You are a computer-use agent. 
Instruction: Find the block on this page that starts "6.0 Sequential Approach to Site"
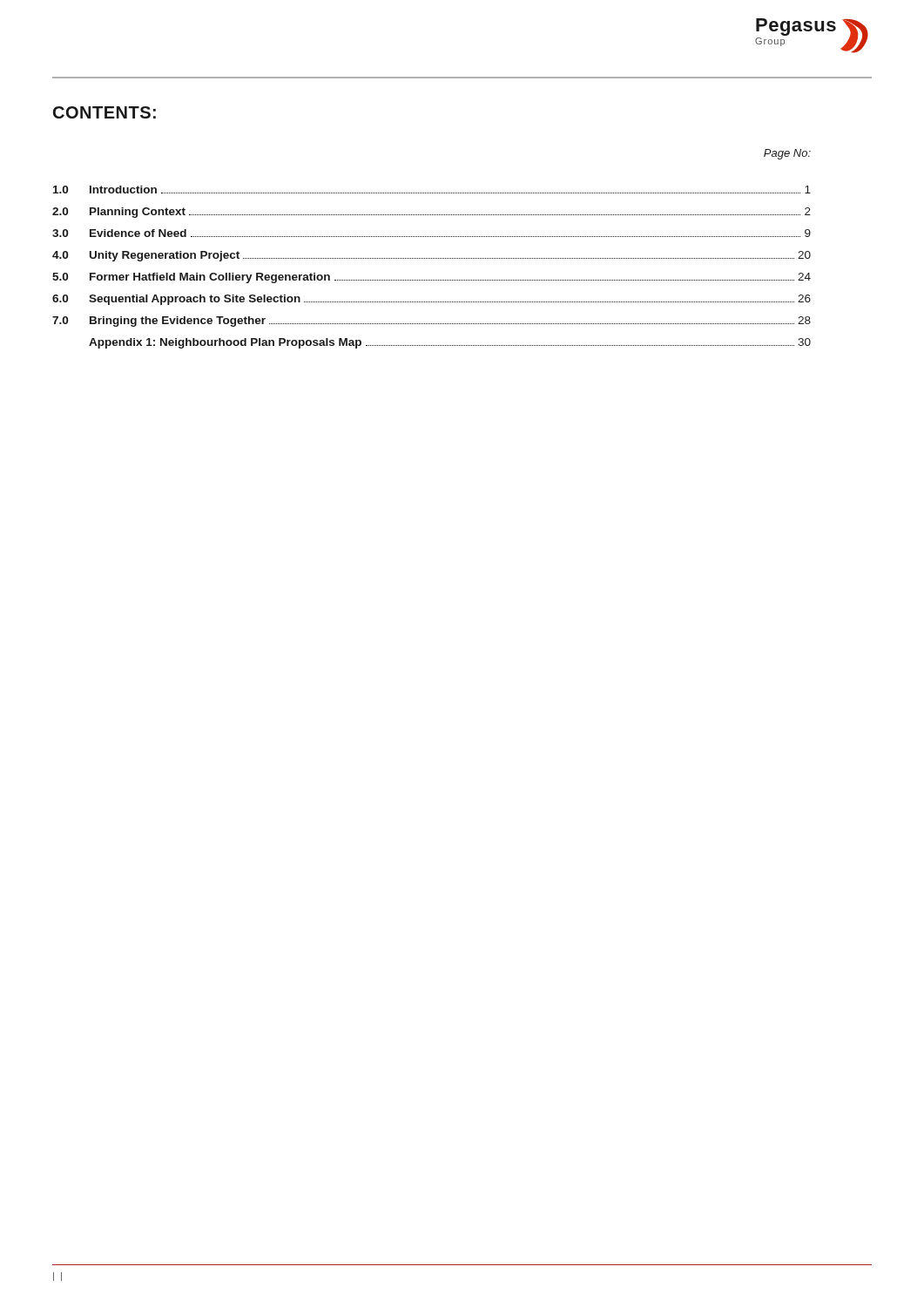point(432,298)
